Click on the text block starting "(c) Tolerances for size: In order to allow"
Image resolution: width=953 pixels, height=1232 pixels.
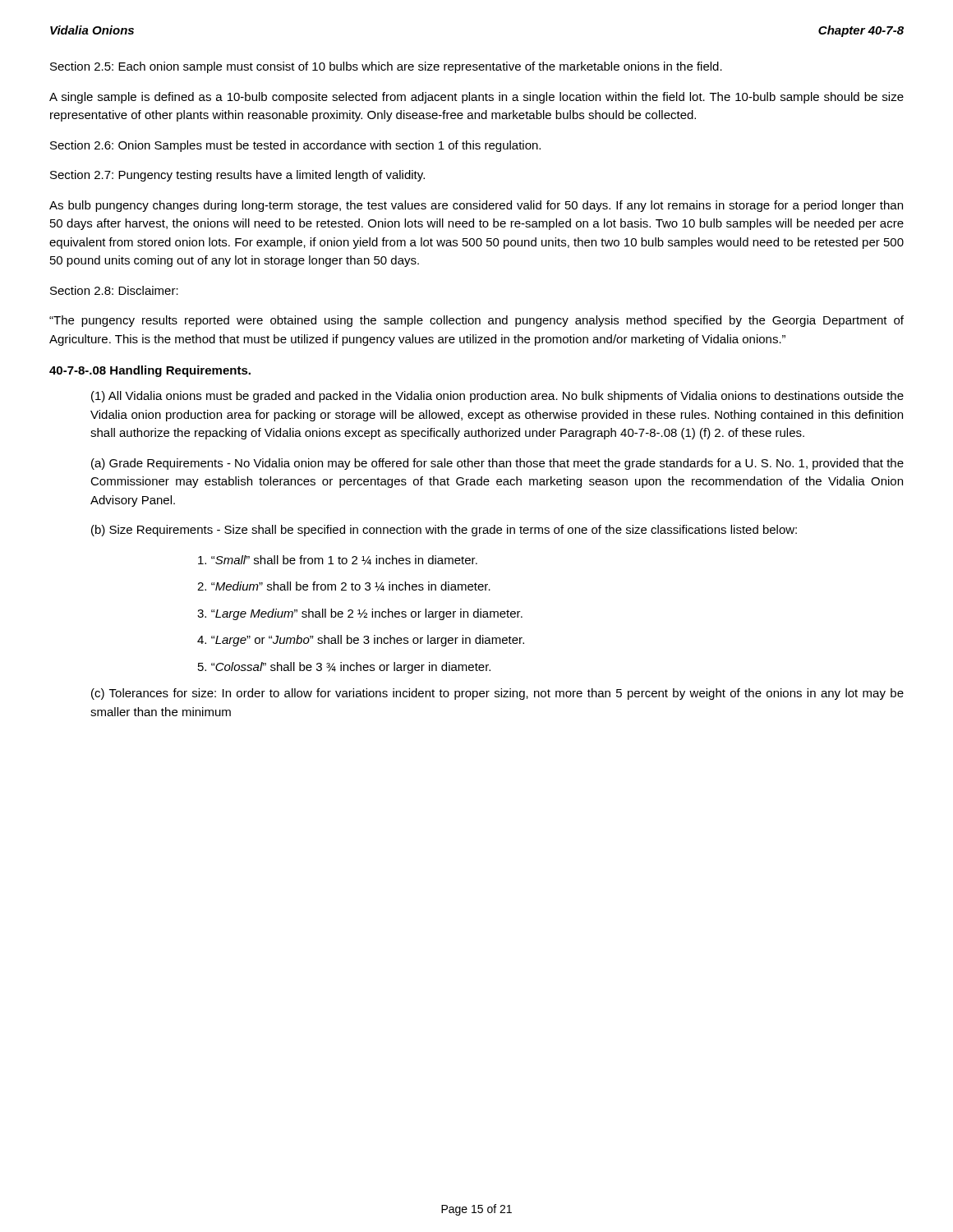pos(497,702)
